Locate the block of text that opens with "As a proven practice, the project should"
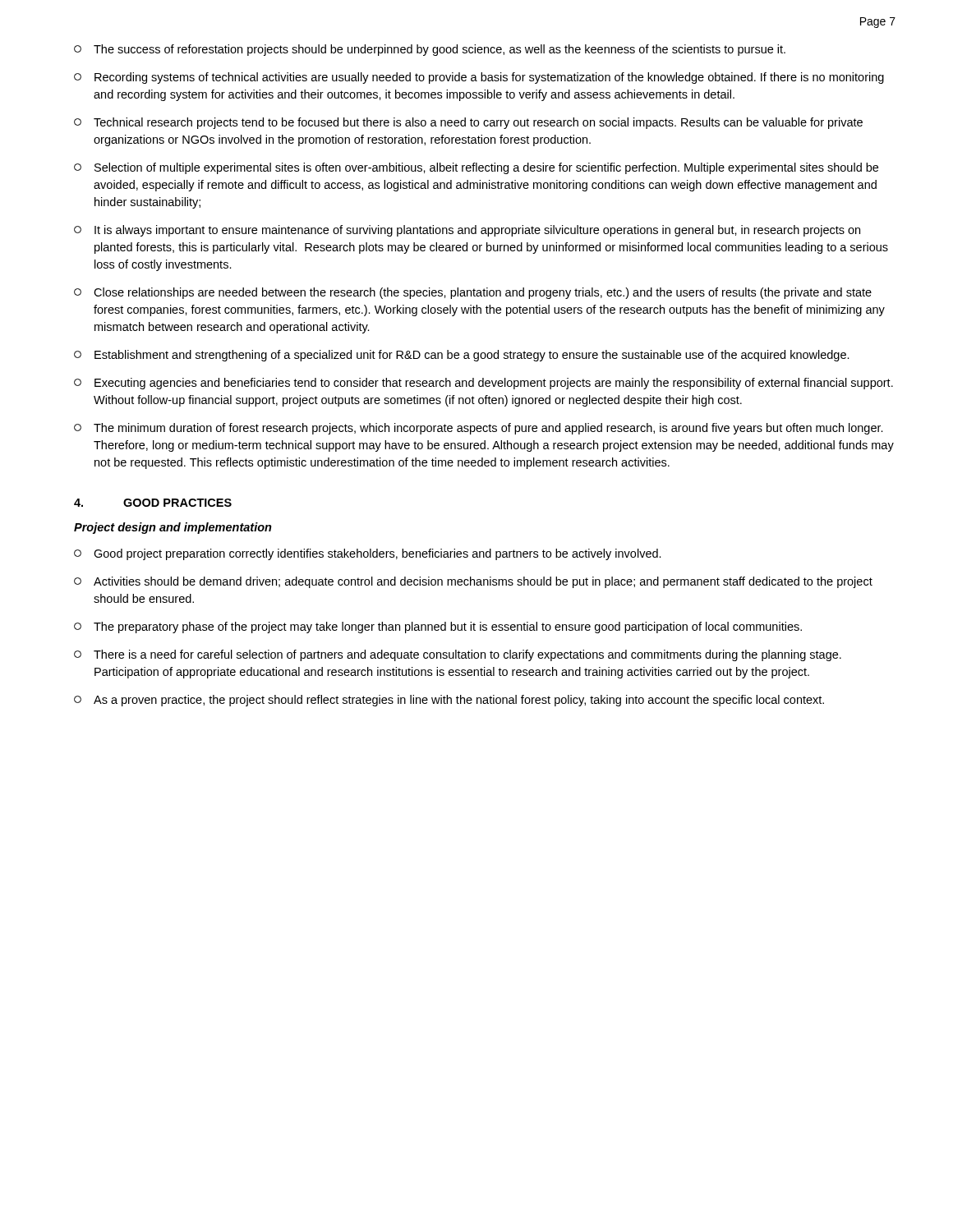This screenshot has width=953, height=1232. point(485,701)
